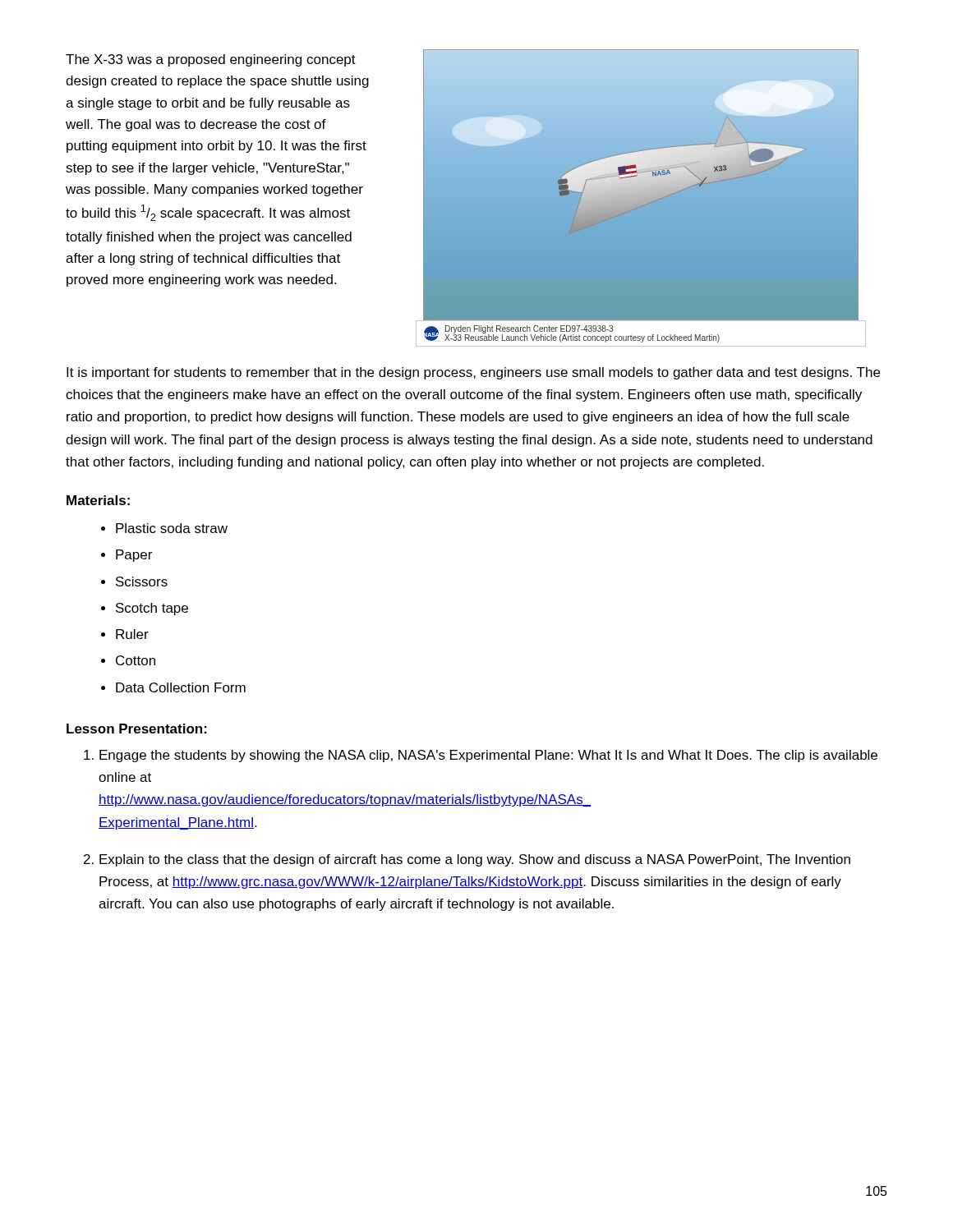Click on the block starting "Engage the students by showing the NASA clip,"
This screenshot has width=953, height=1232.
(x=488, y=789)
